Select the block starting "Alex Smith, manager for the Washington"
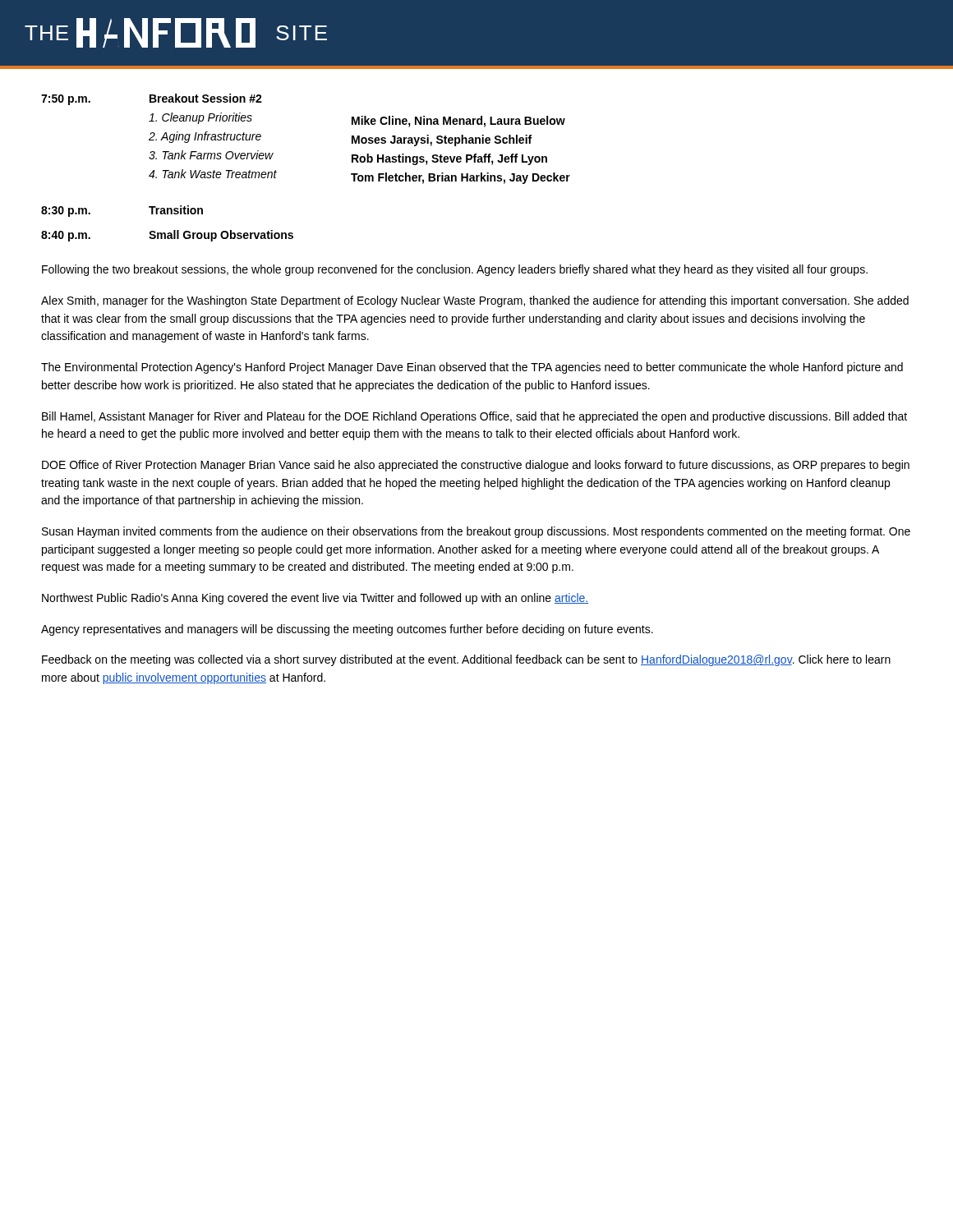The image size is (953, 1232). 475,318
